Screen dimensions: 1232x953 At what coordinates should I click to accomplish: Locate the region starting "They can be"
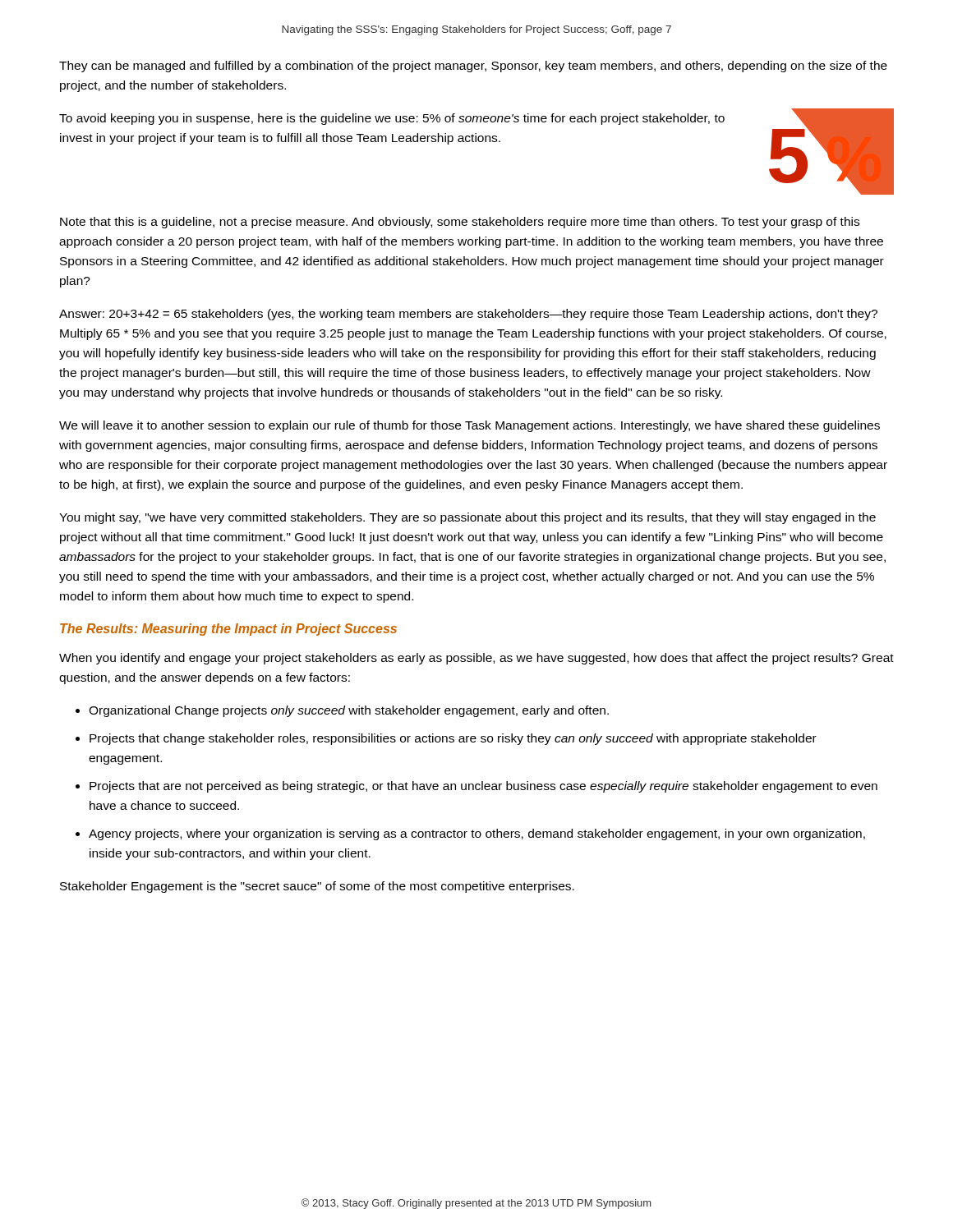pyautogui.click(x=476, y=76)
